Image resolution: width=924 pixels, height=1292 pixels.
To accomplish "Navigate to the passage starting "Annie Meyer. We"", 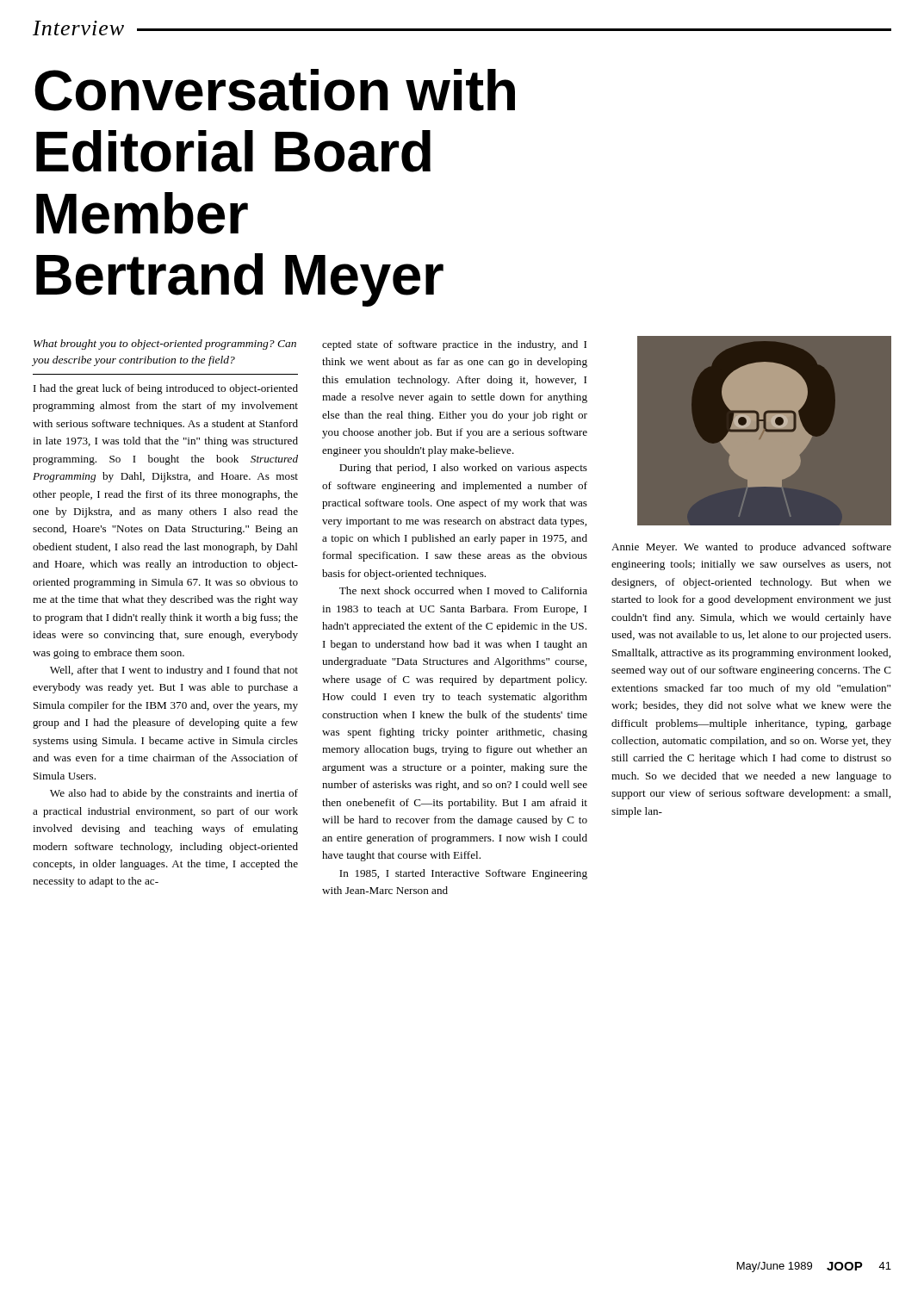I will coord(751,679).
